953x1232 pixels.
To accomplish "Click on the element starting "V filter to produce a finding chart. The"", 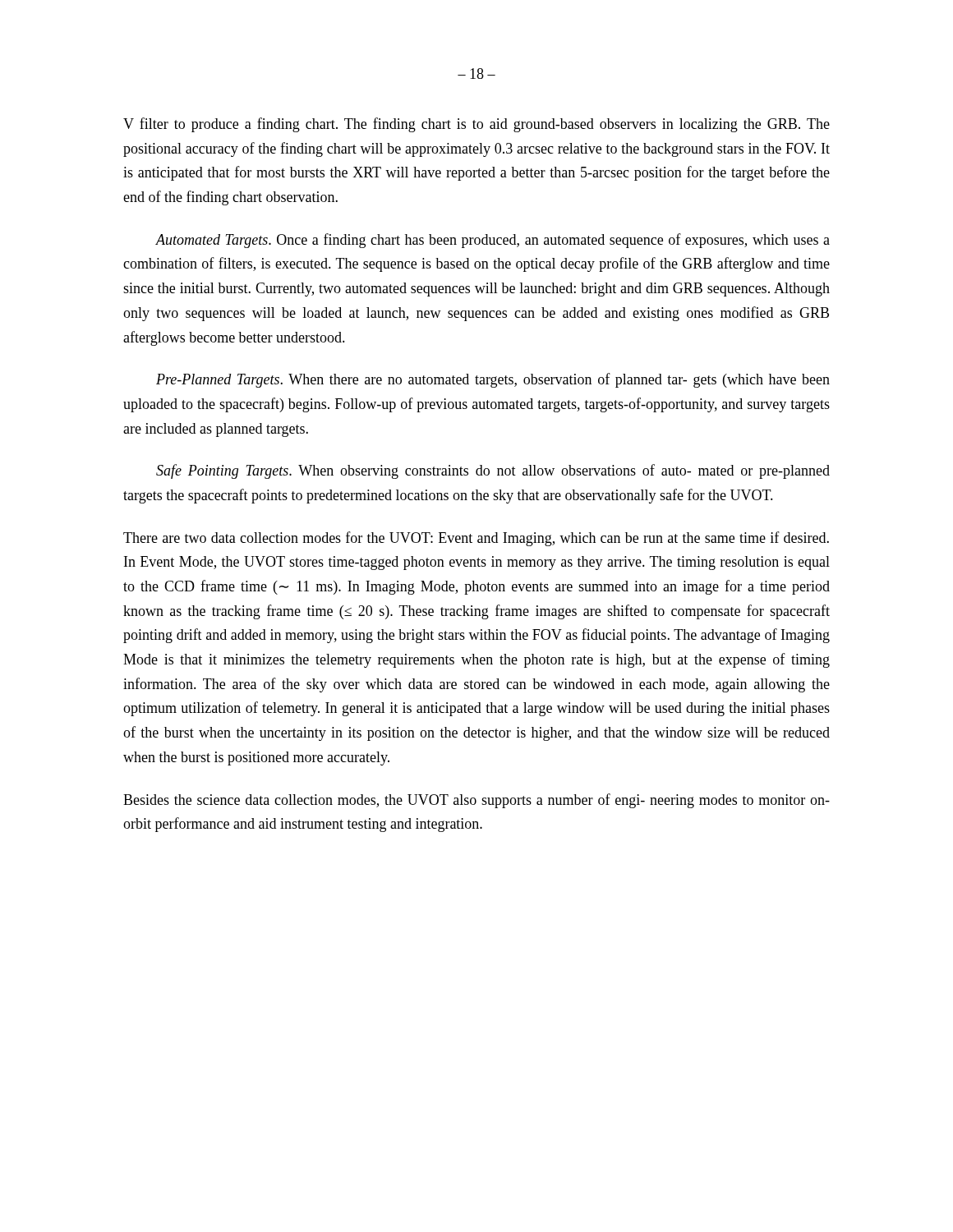I will [476, 161].
